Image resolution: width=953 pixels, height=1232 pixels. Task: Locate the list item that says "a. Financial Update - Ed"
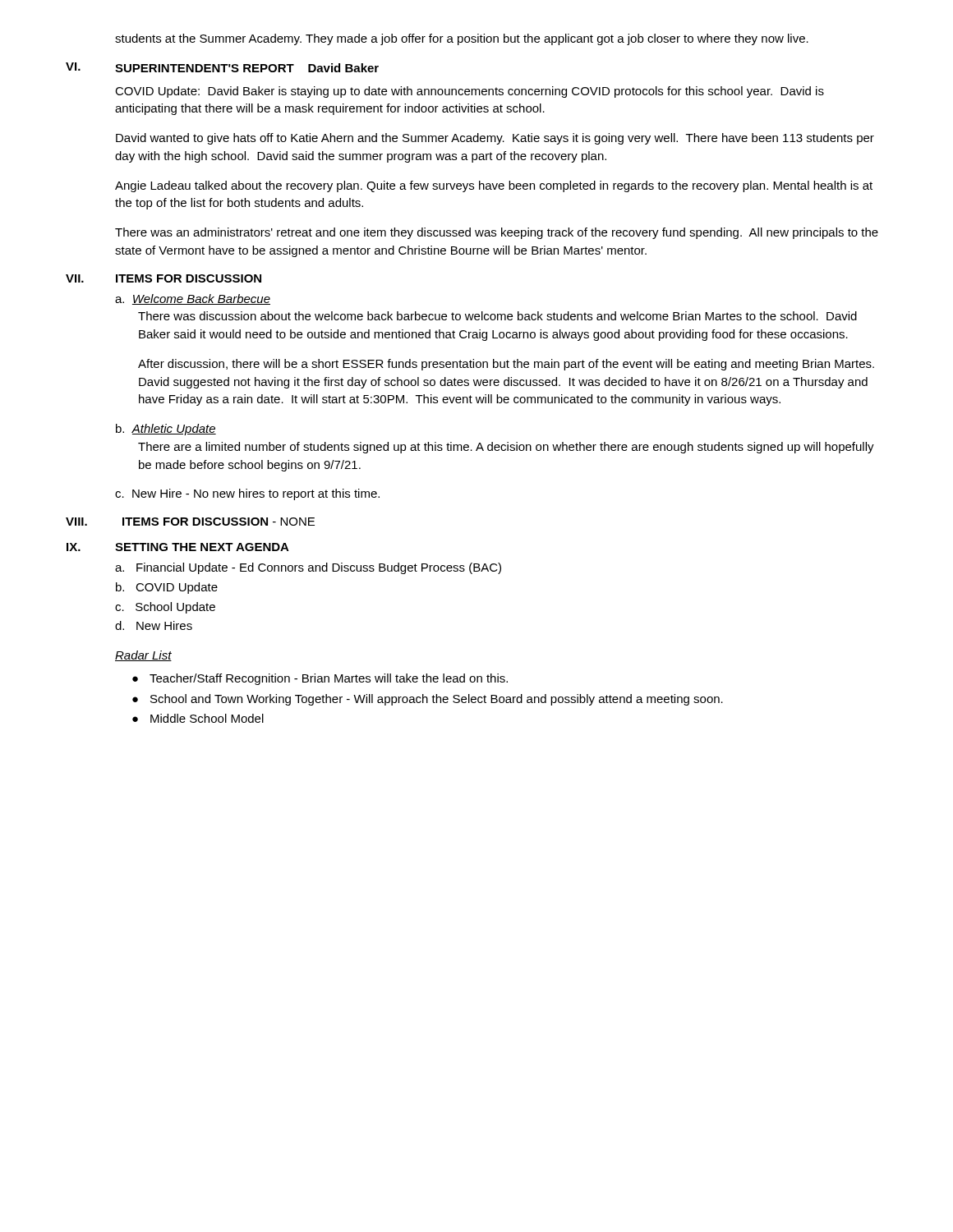[309, 567]
